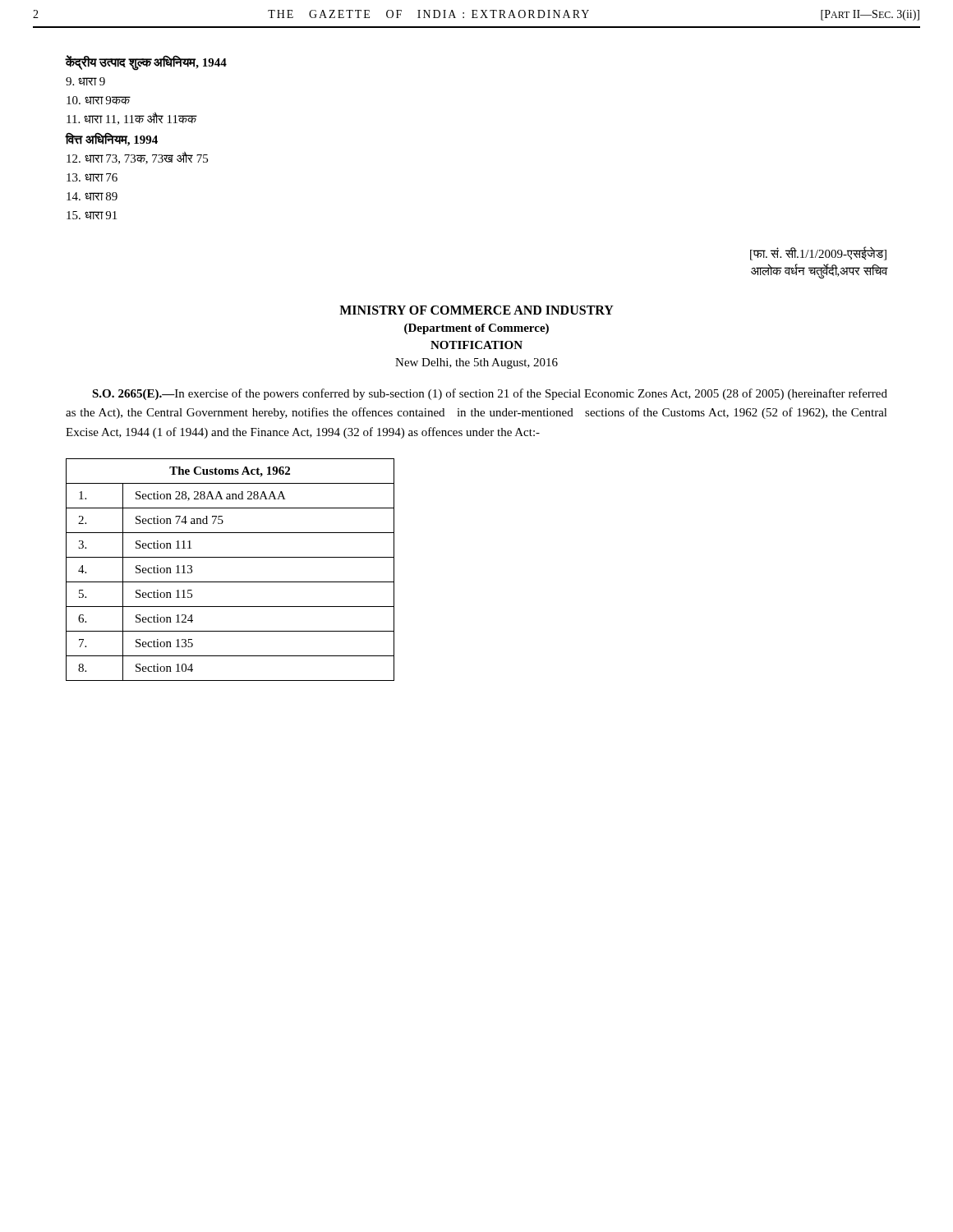The width and height of the screenshot is (953, 1232).
Task: Point to the block starting "12. धारा 73, 73क, 73ख और 75"
Action: click(x=137, y=158)
